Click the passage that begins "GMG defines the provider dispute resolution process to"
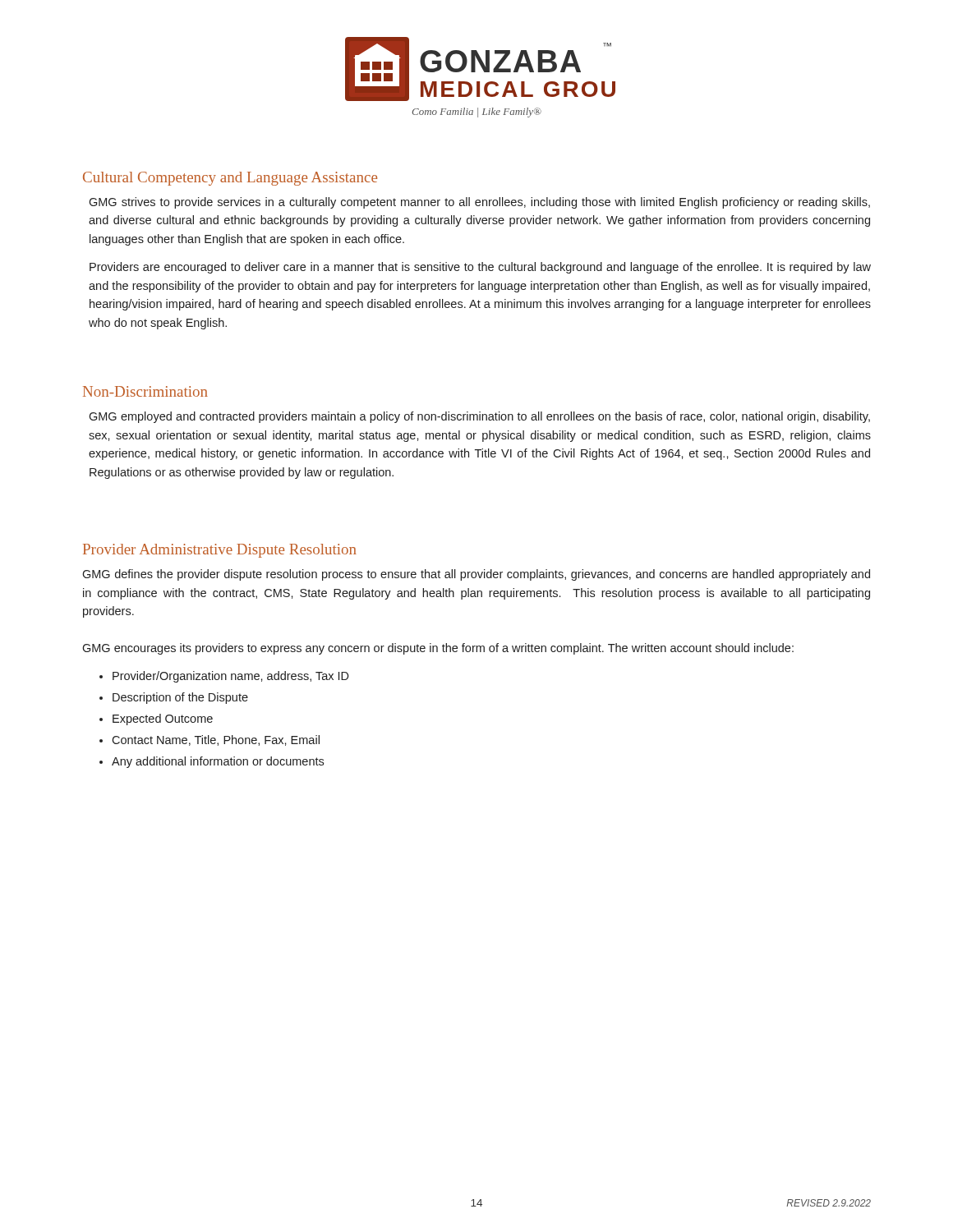 [x=476, y=593]
